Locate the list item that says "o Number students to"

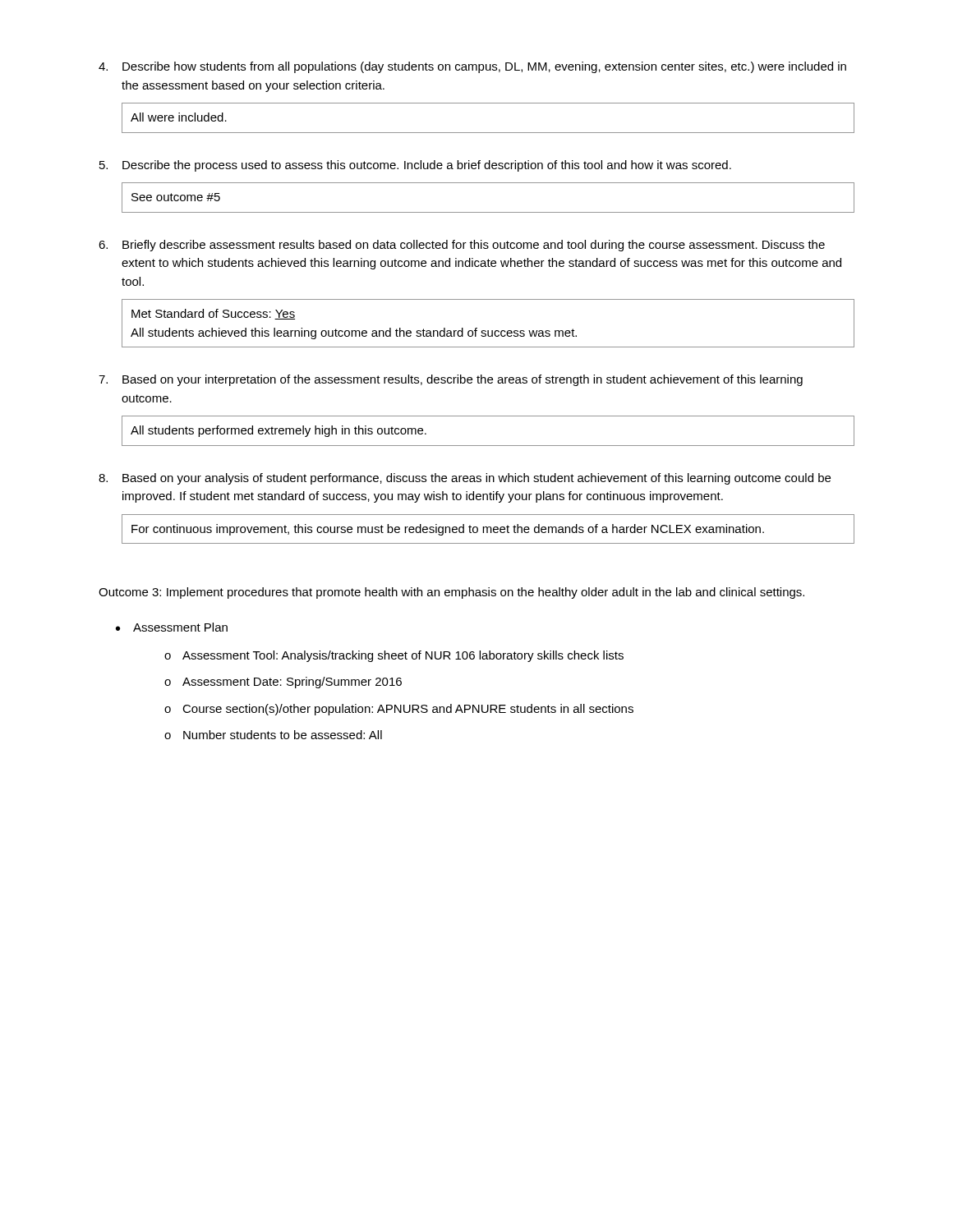[x=273, y=735]
